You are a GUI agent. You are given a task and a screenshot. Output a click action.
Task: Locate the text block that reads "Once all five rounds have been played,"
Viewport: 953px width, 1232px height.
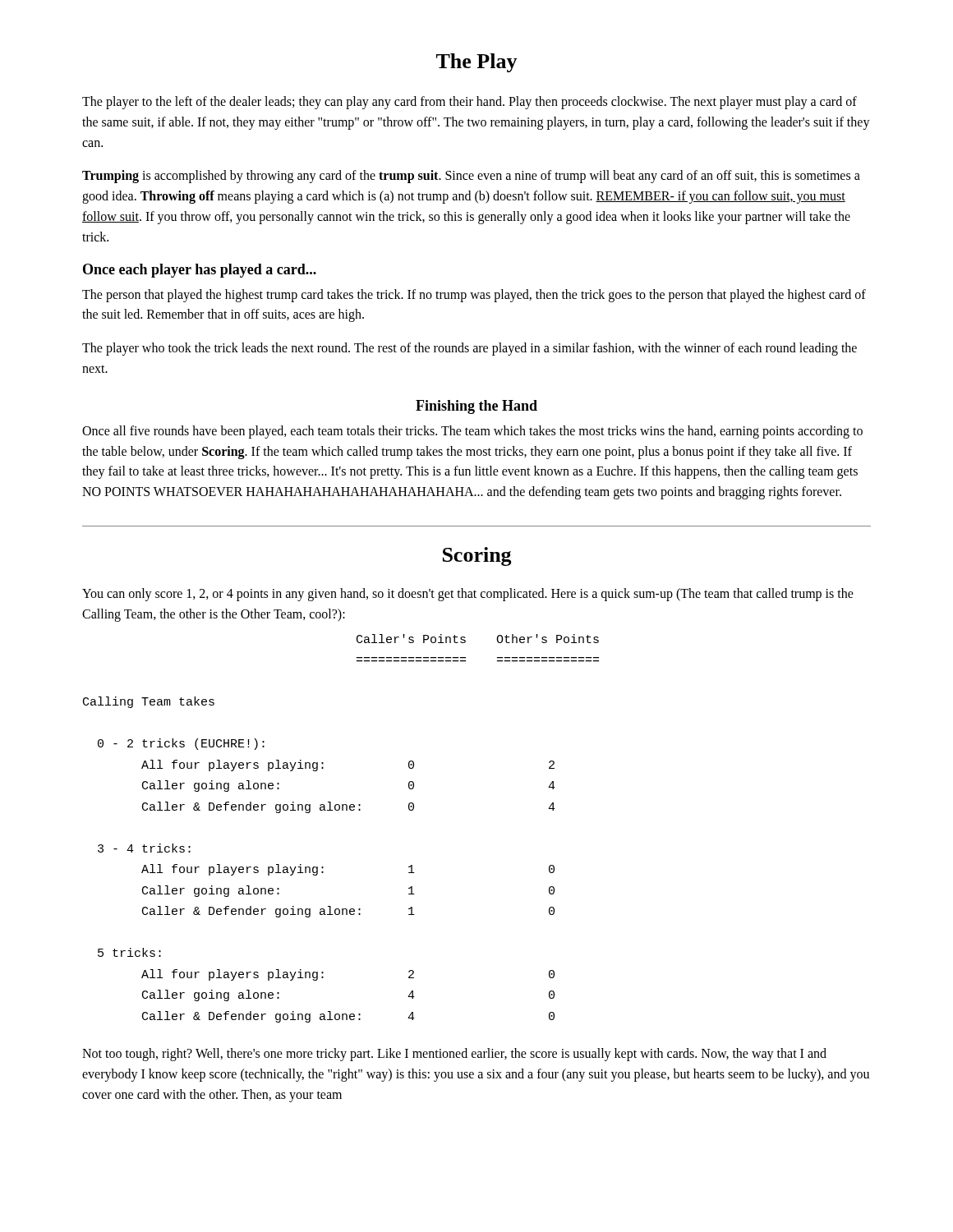[x=473, y=461]
